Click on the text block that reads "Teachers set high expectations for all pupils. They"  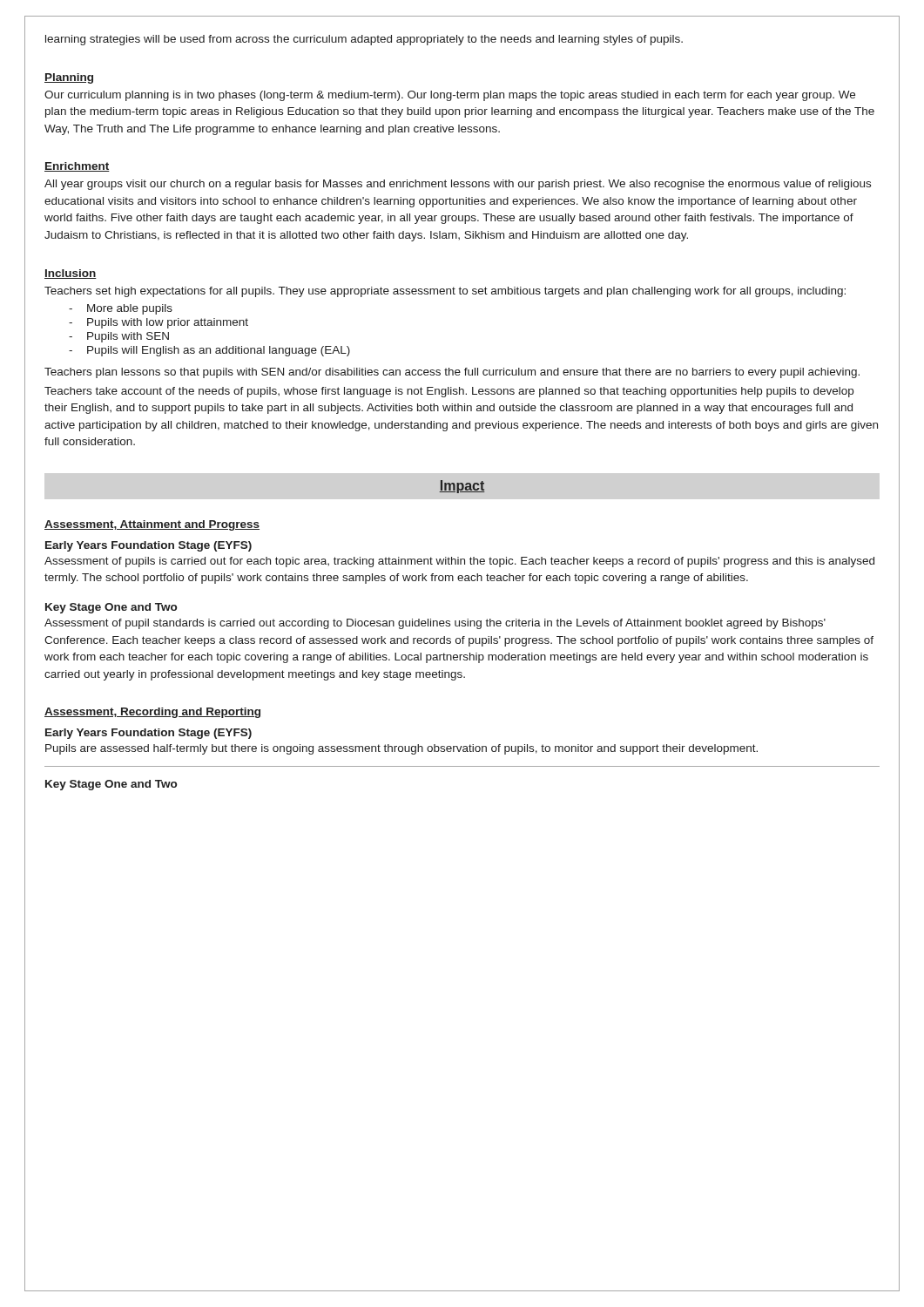pyautogui.click(x=446, y=290)
